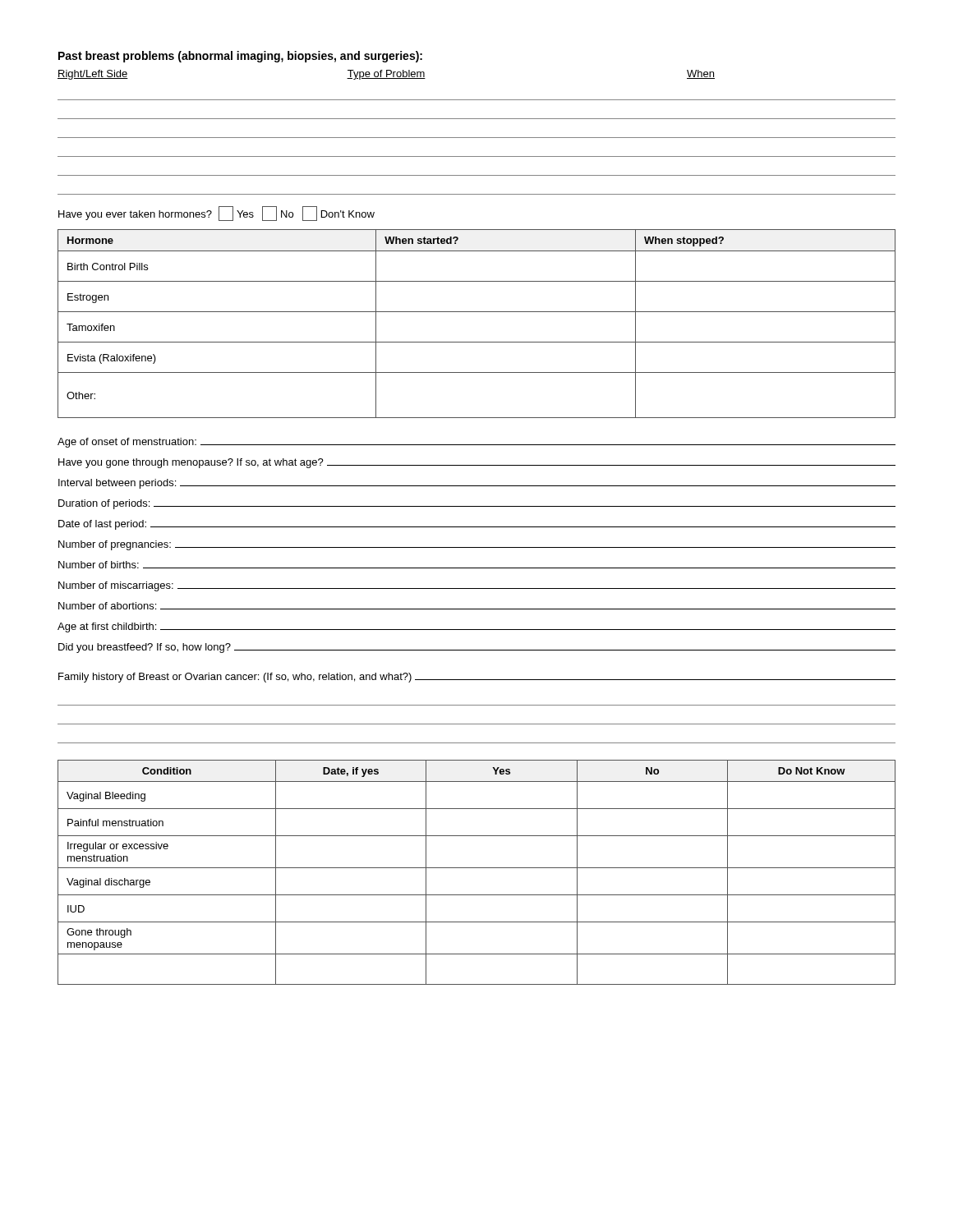Viewport: 953px width, 1232px height.
Task: Find the passage starting "Have you ever taken hormones? Yes No"
Action: pyautogui.click(x=216, y=214)
